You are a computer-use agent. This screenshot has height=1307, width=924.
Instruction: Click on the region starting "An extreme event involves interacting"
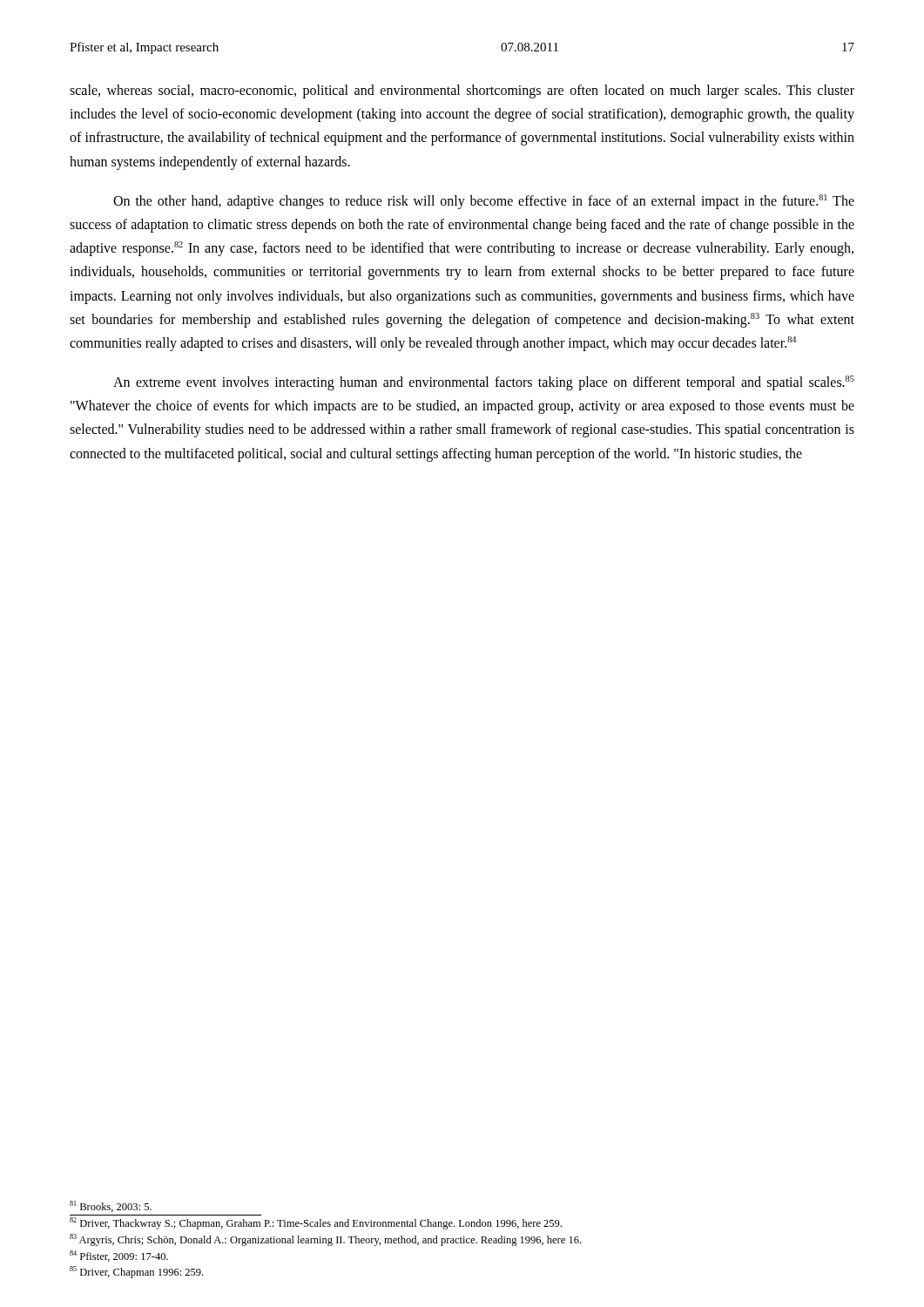click(x=462, y=417)
